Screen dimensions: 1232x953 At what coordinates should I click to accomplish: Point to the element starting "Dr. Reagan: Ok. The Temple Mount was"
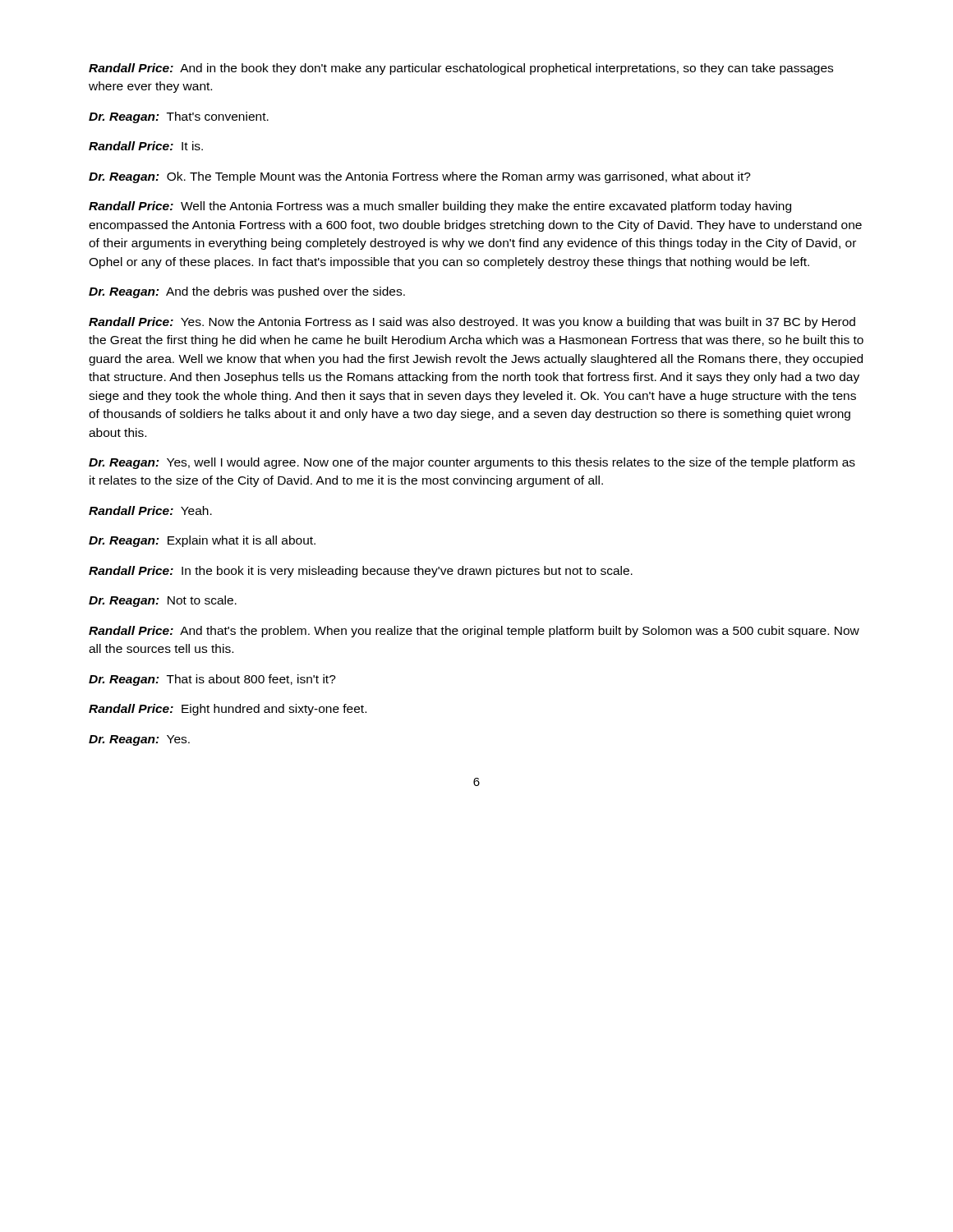(420, 176)
